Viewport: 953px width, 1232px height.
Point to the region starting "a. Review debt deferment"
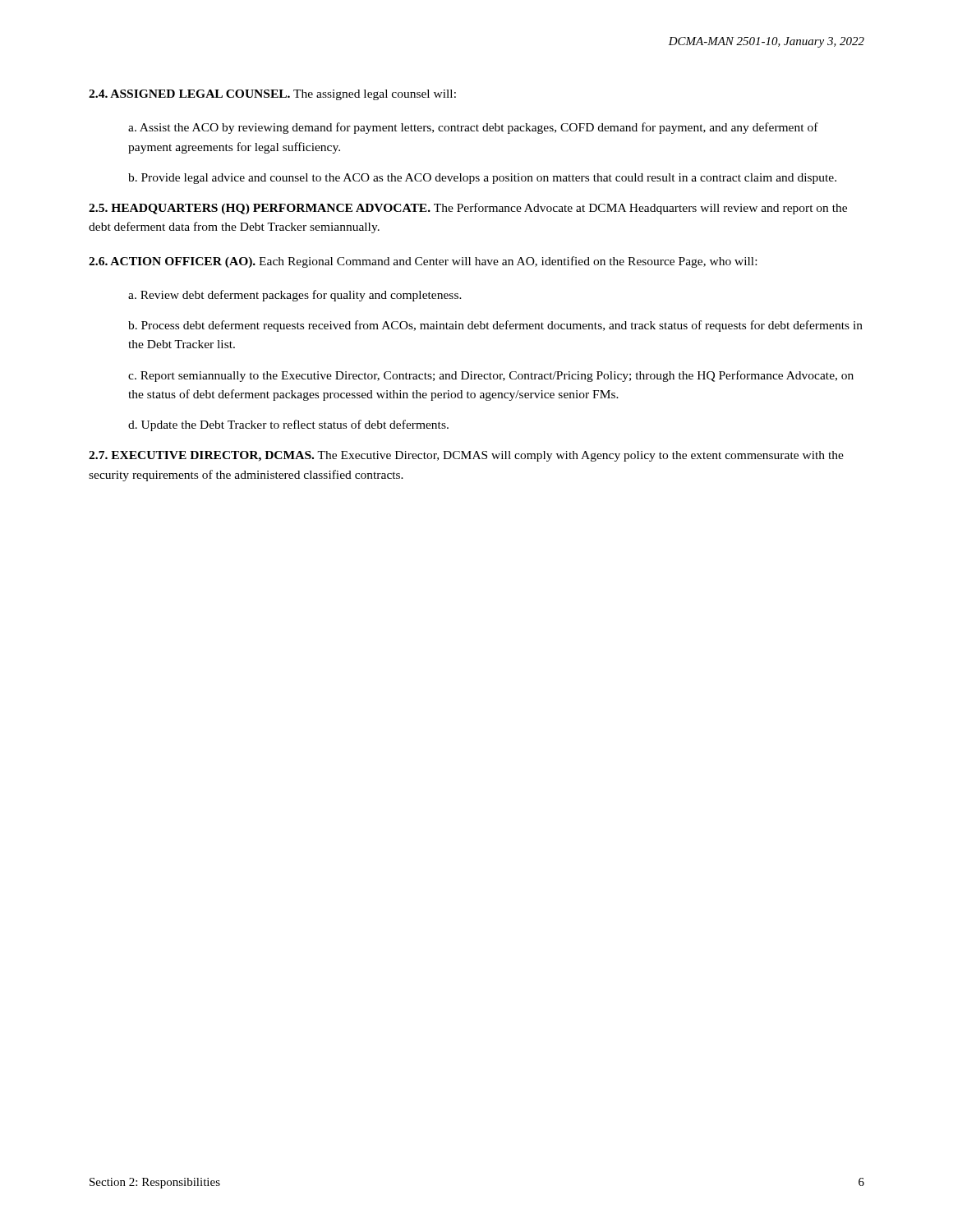point(295,296)
